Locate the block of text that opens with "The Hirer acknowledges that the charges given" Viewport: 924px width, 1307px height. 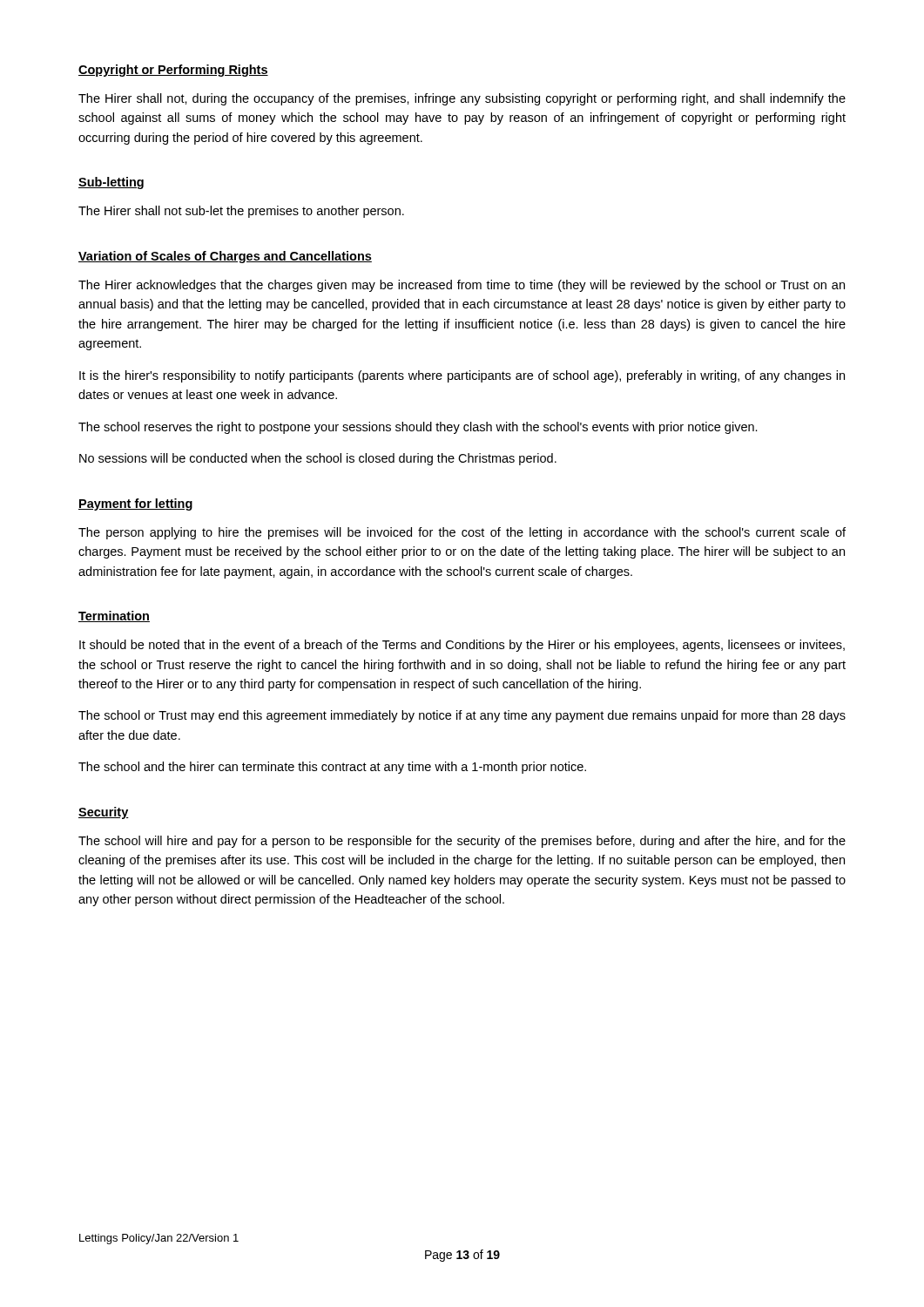(x=462, y=314)
